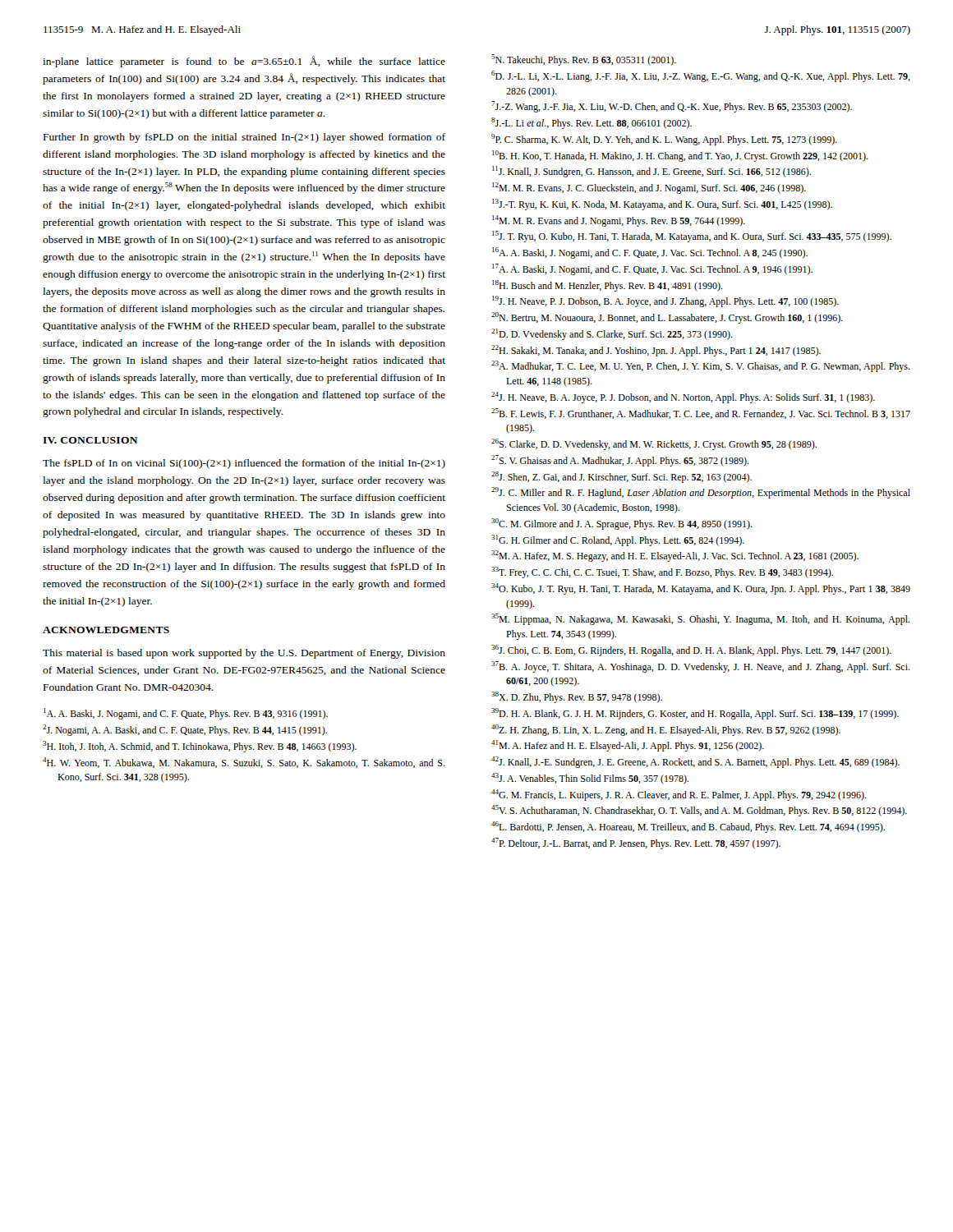Select the block starting "in-plane lattice parameter is found"

(x=244, y=88)
